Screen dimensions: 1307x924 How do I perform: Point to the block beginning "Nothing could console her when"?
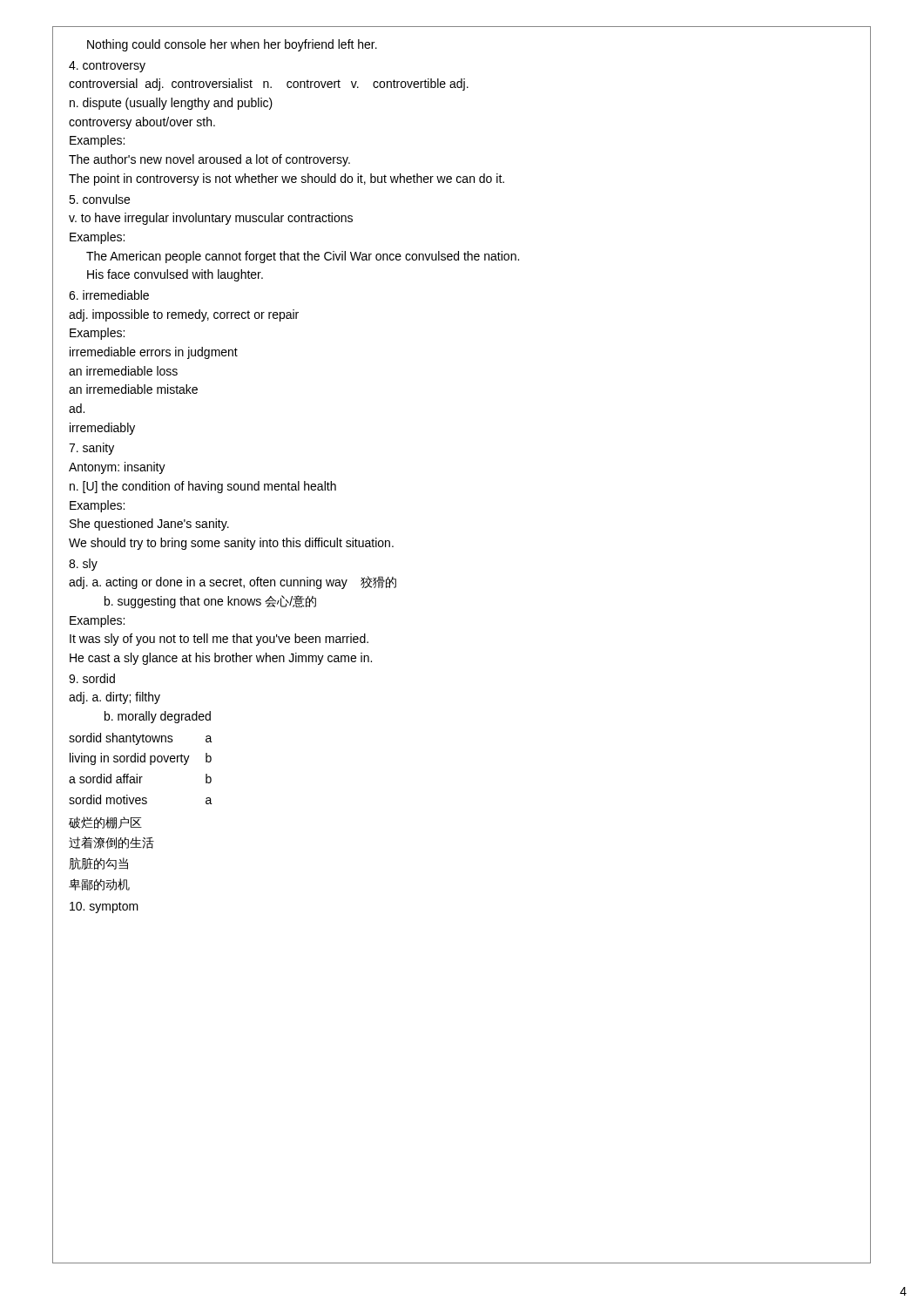point(232,44)
